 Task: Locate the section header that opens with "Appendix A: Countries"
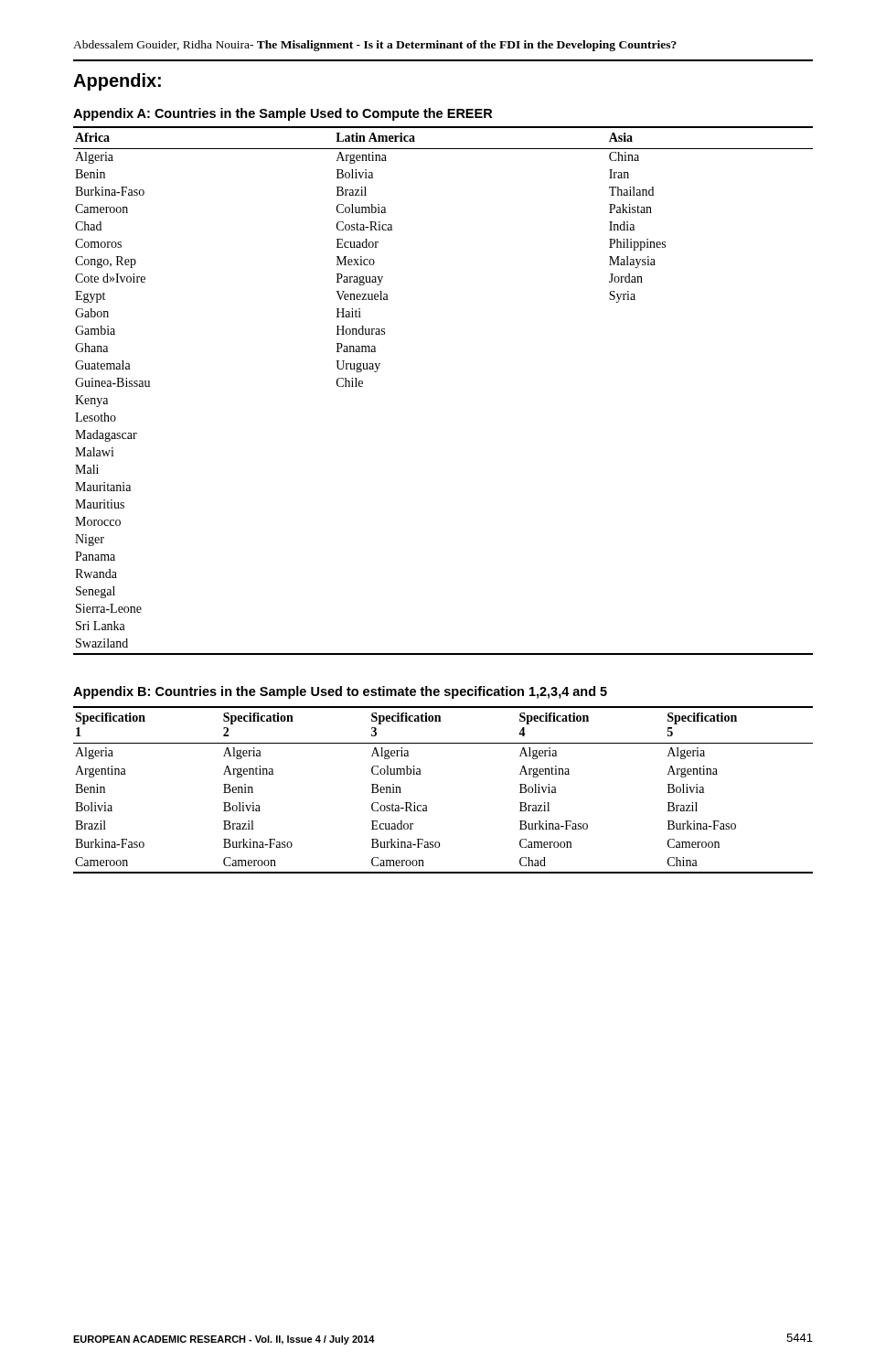click(283, 113)
